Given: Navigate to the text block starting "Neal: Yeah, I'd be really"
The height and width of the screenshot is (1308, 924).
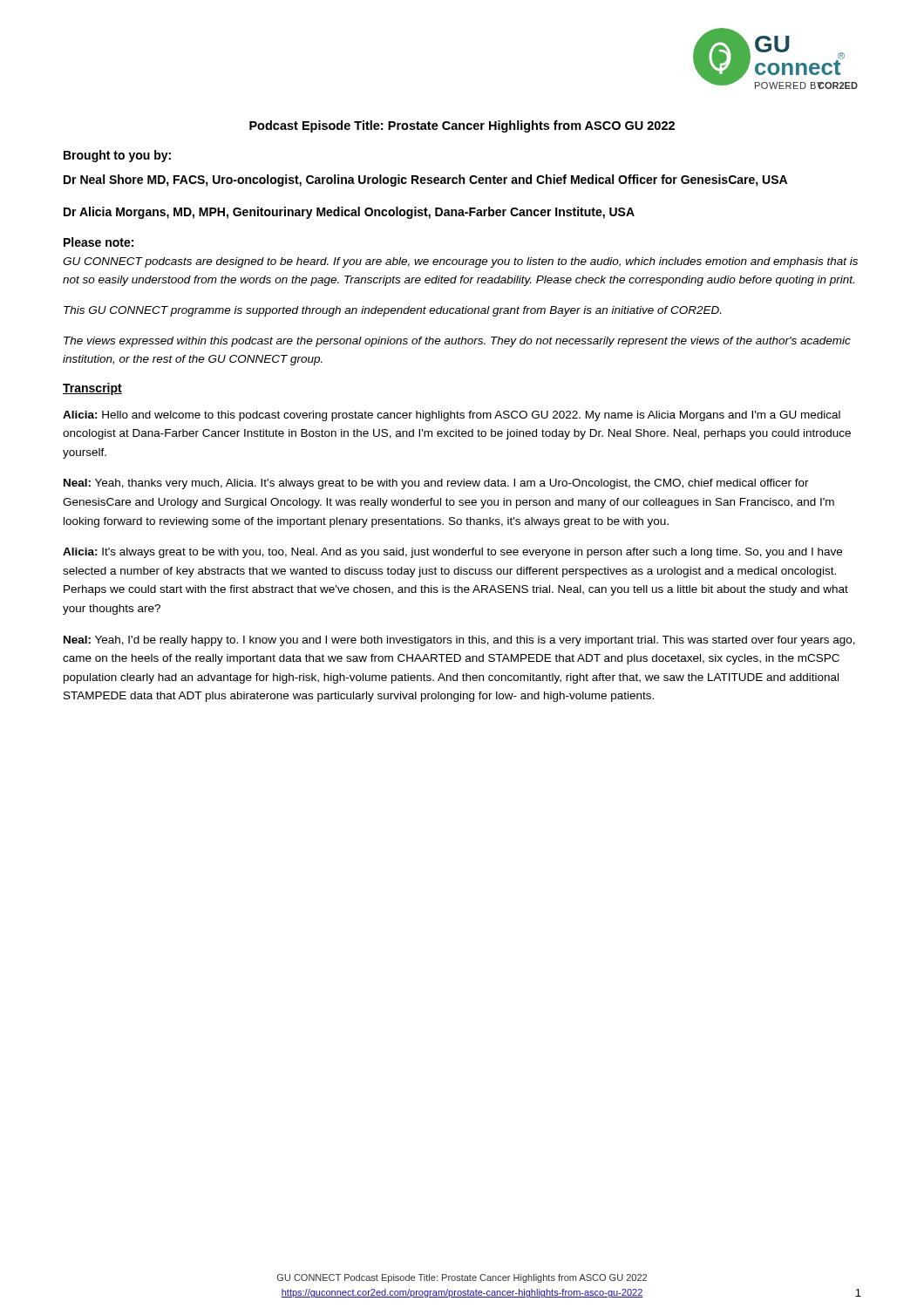Looking at the screenshot, I should click(459, 667).
